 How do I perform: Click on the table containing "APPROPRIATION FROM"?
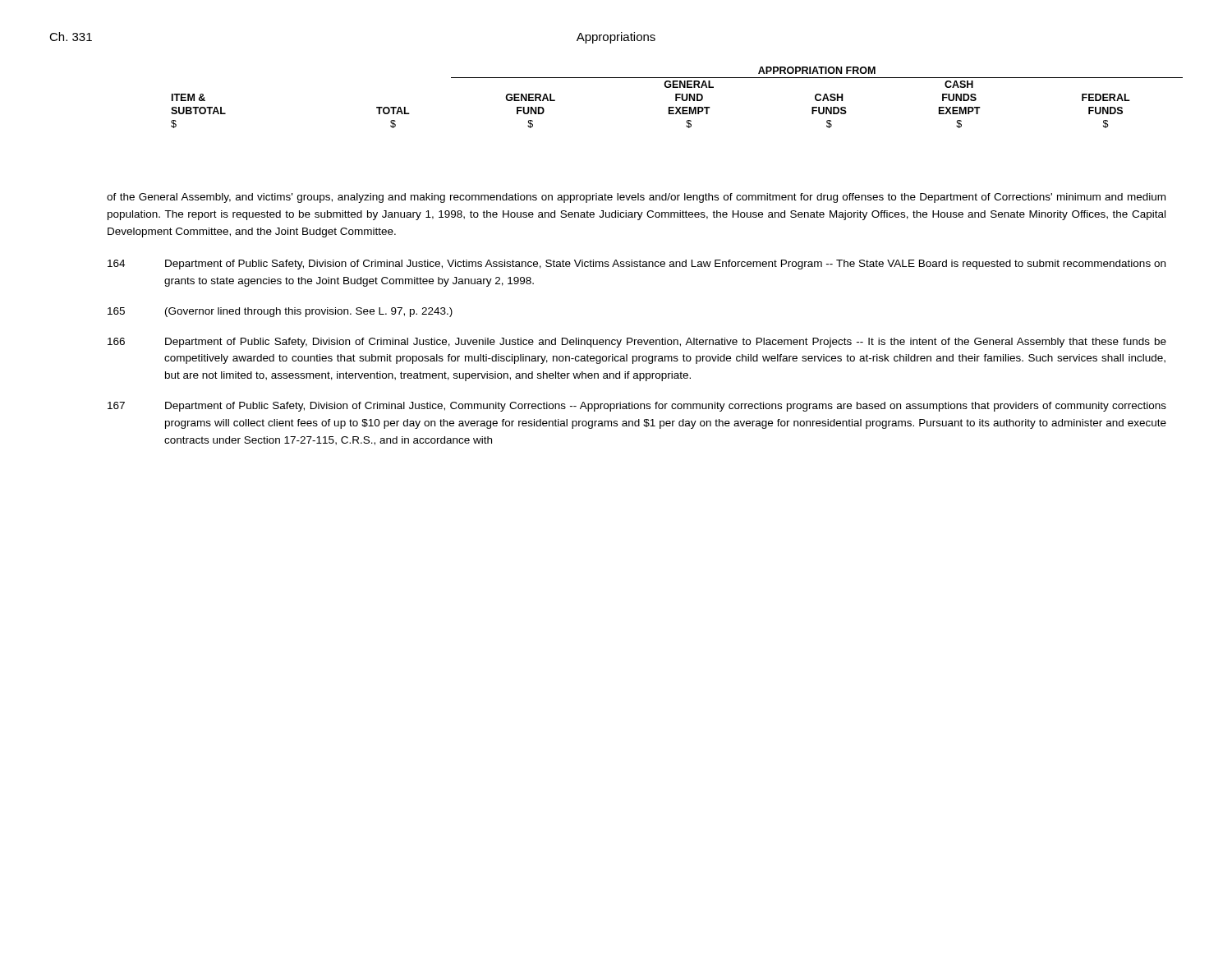click(x=673, y=97)
